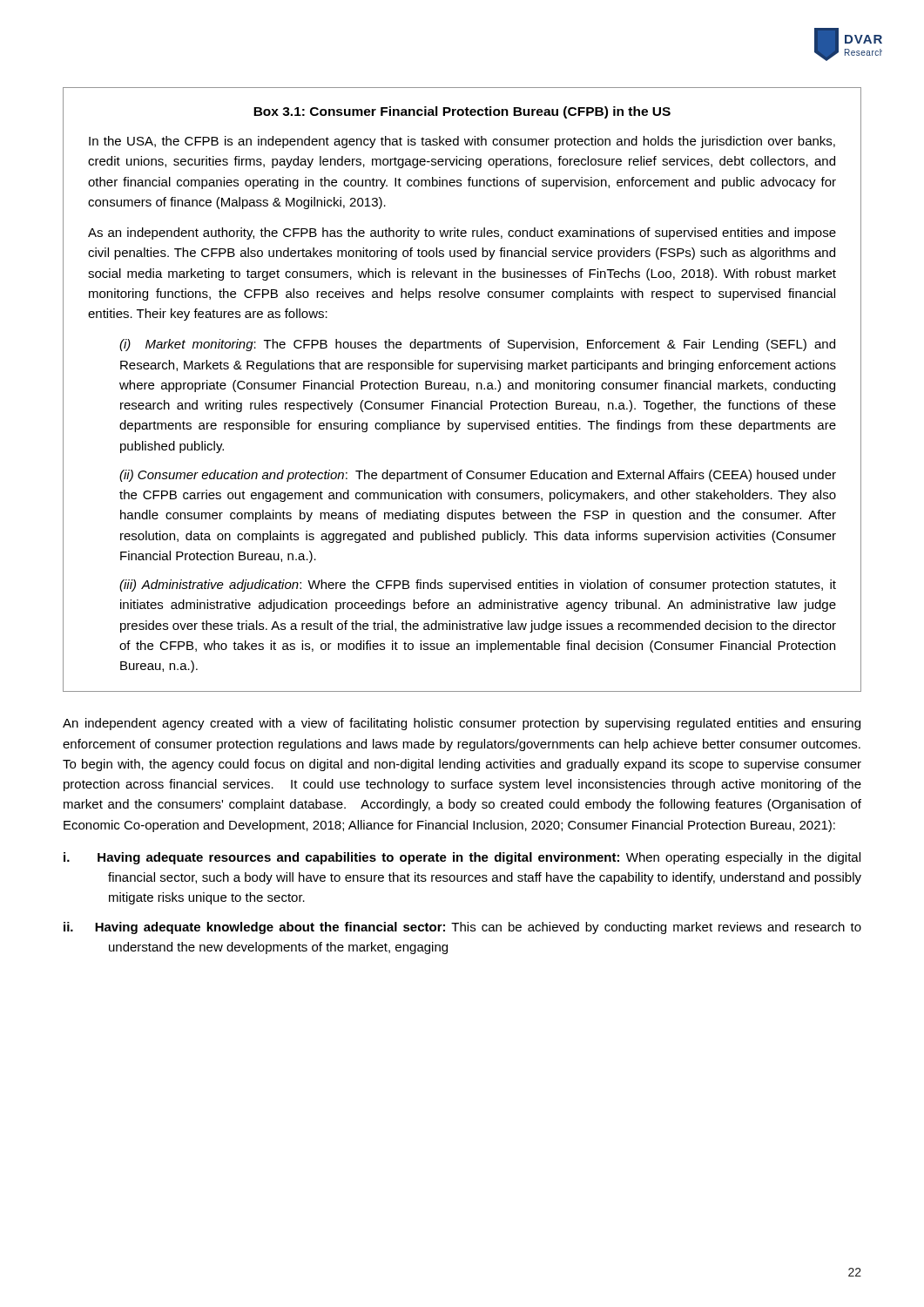Click on the passage starting "(ii) Consumer education and protection:"

[x=478, y=515]
